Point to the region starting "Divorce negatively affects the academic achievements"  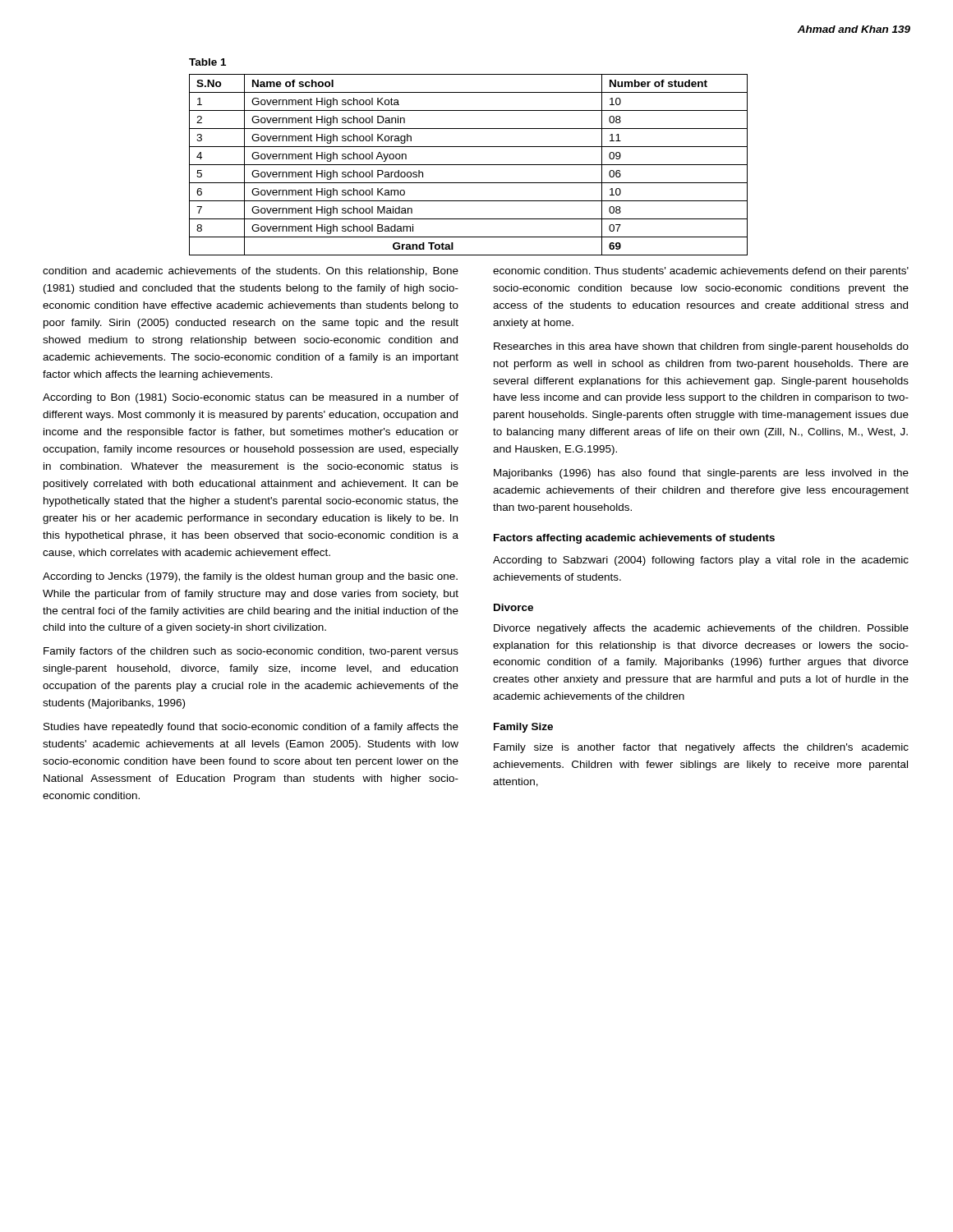(x=701, y=663)
